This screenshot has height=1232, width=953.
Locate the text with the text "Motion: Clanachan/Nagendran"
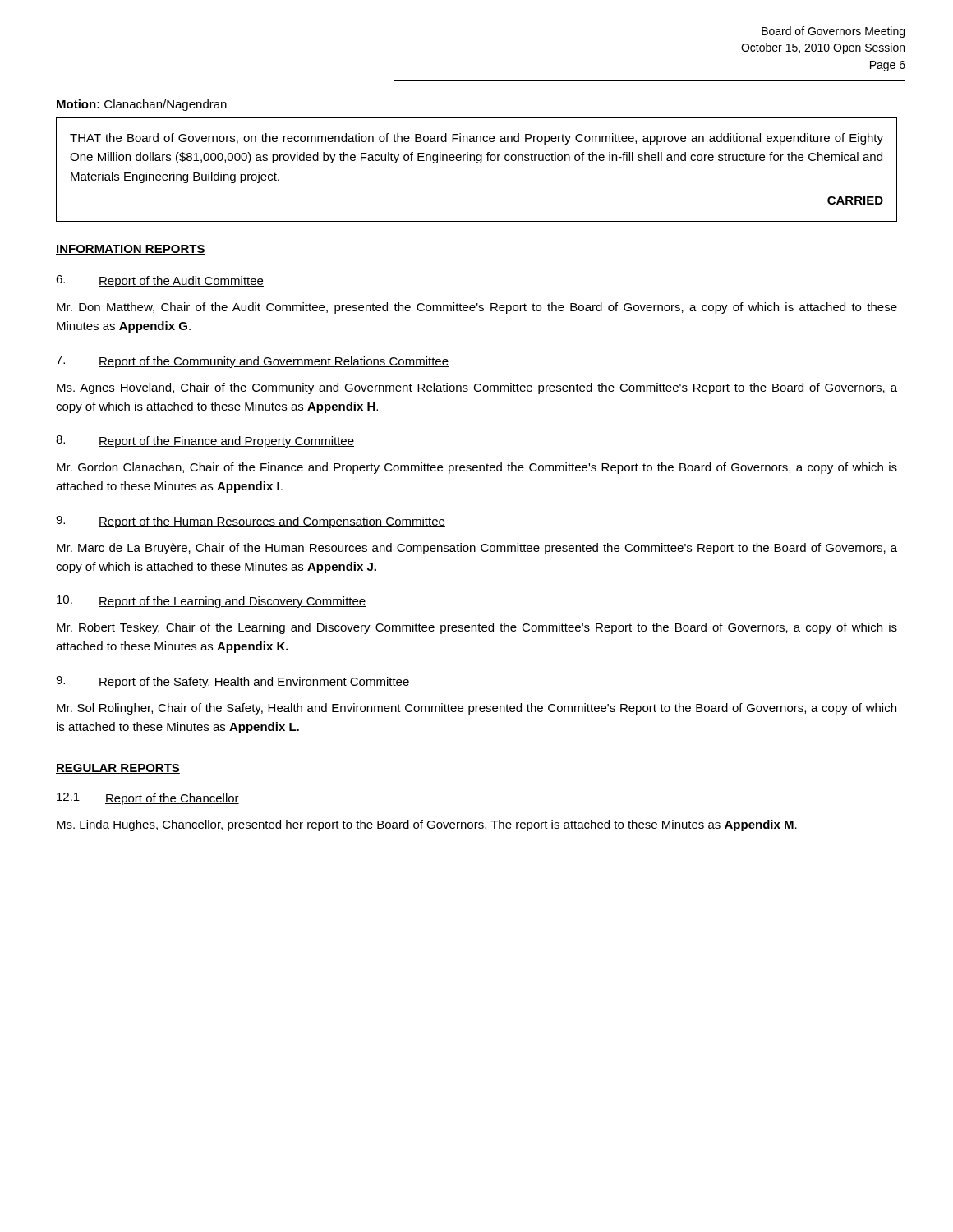[x=141, y=104]
